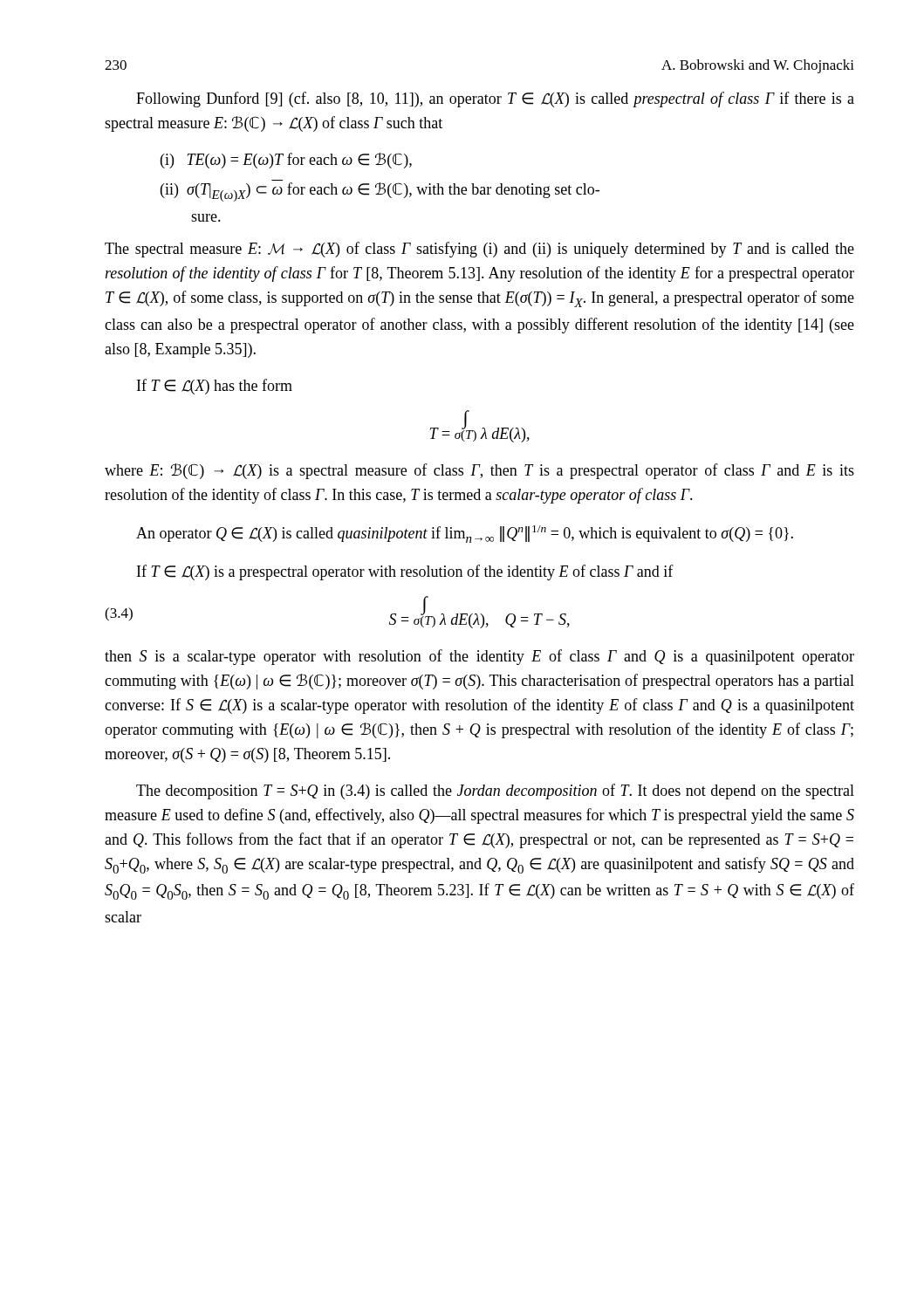Select the text block that reads "Following Dunford [9] (cf. also [8, 10, 11]),"
Viewport: 924px width, 1309px height.
pyautogui.click(x=479, y=111)
